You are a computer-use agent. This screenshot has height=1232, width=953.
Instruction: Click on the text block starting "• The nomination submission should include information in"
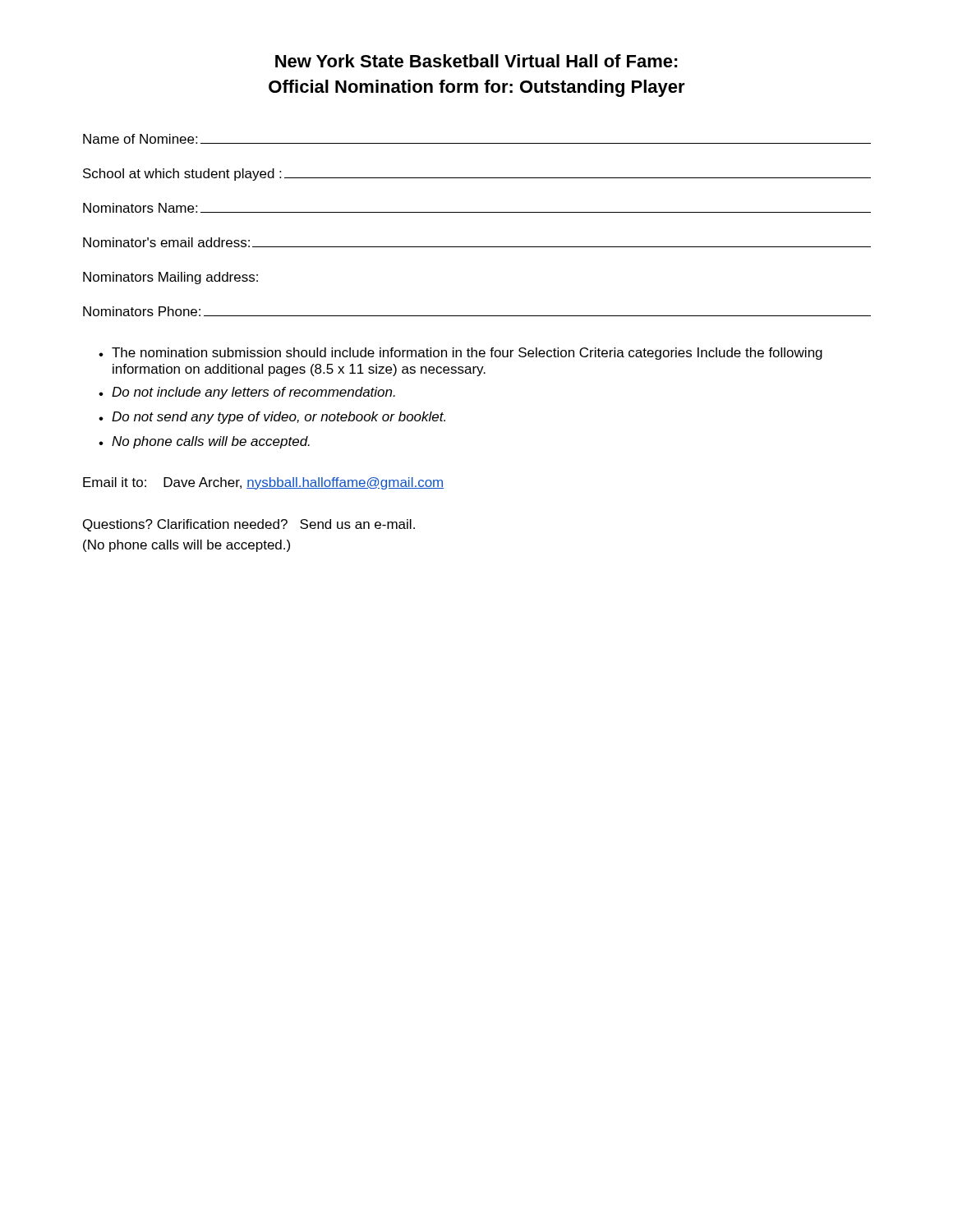485,361
